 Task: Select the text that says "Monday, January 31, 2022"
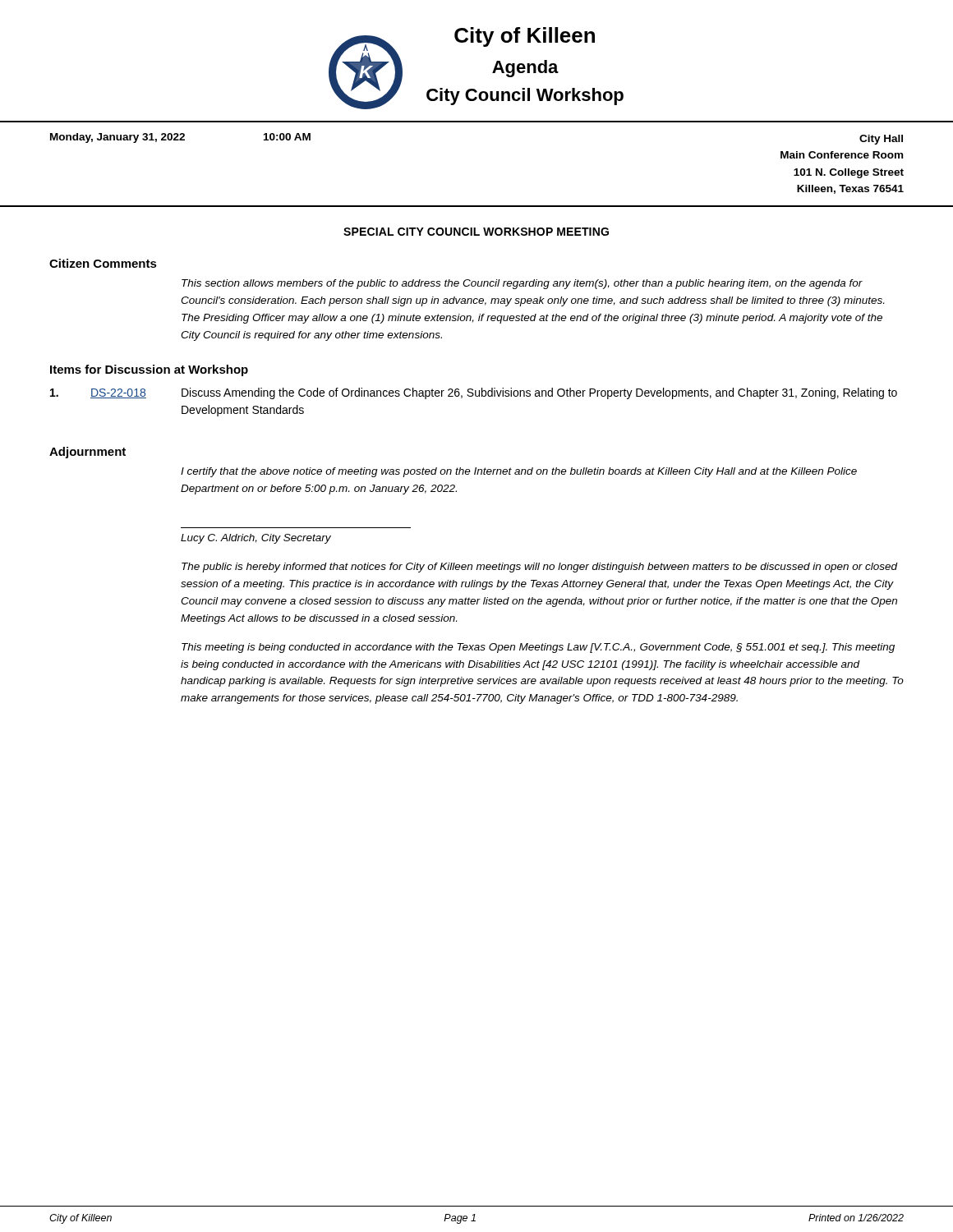pyautogui.click(x=117, y=137)
